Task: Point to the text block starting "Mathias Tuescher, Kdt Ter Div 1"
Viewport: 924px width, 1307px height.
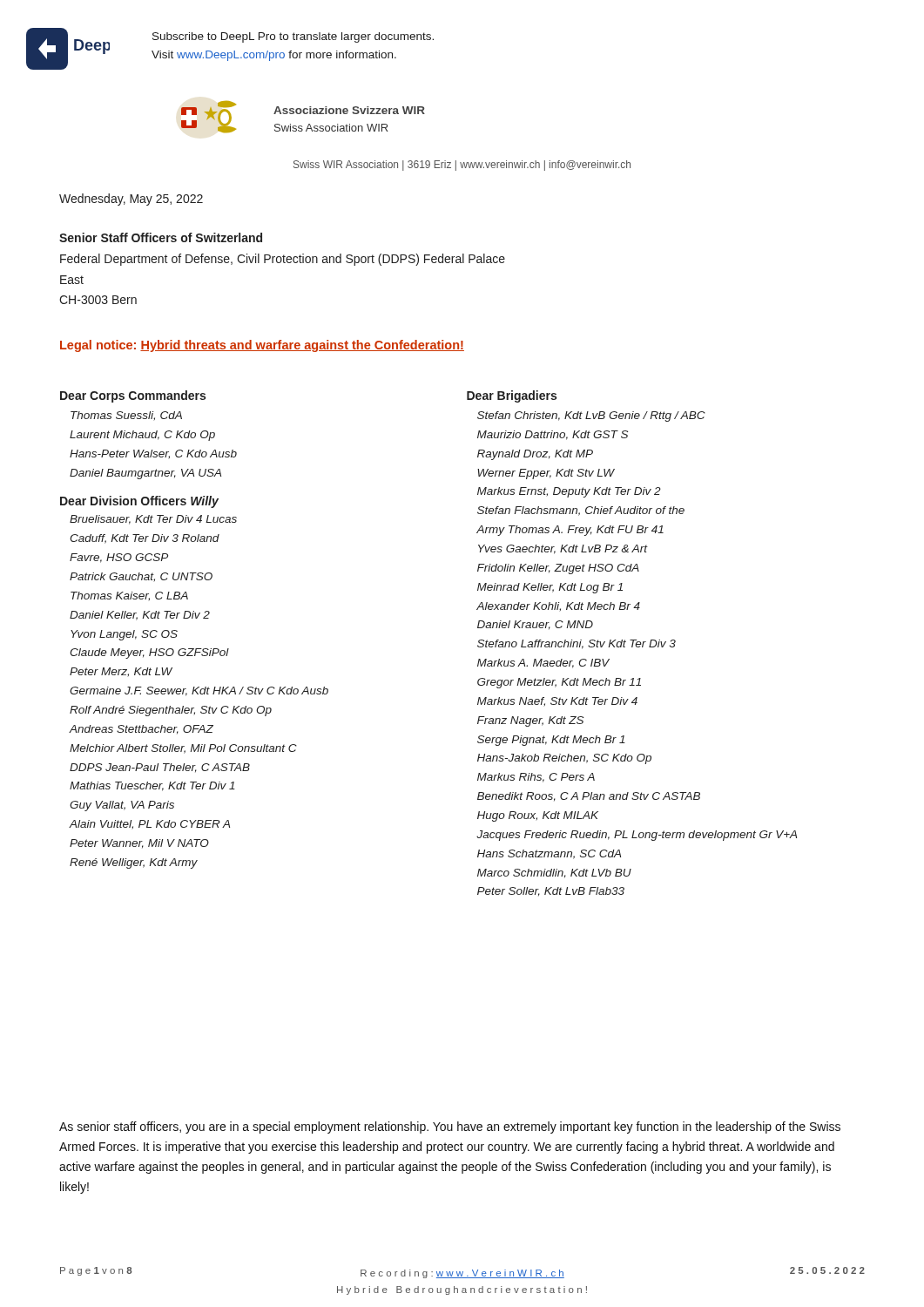Action: tap(153, 786)
